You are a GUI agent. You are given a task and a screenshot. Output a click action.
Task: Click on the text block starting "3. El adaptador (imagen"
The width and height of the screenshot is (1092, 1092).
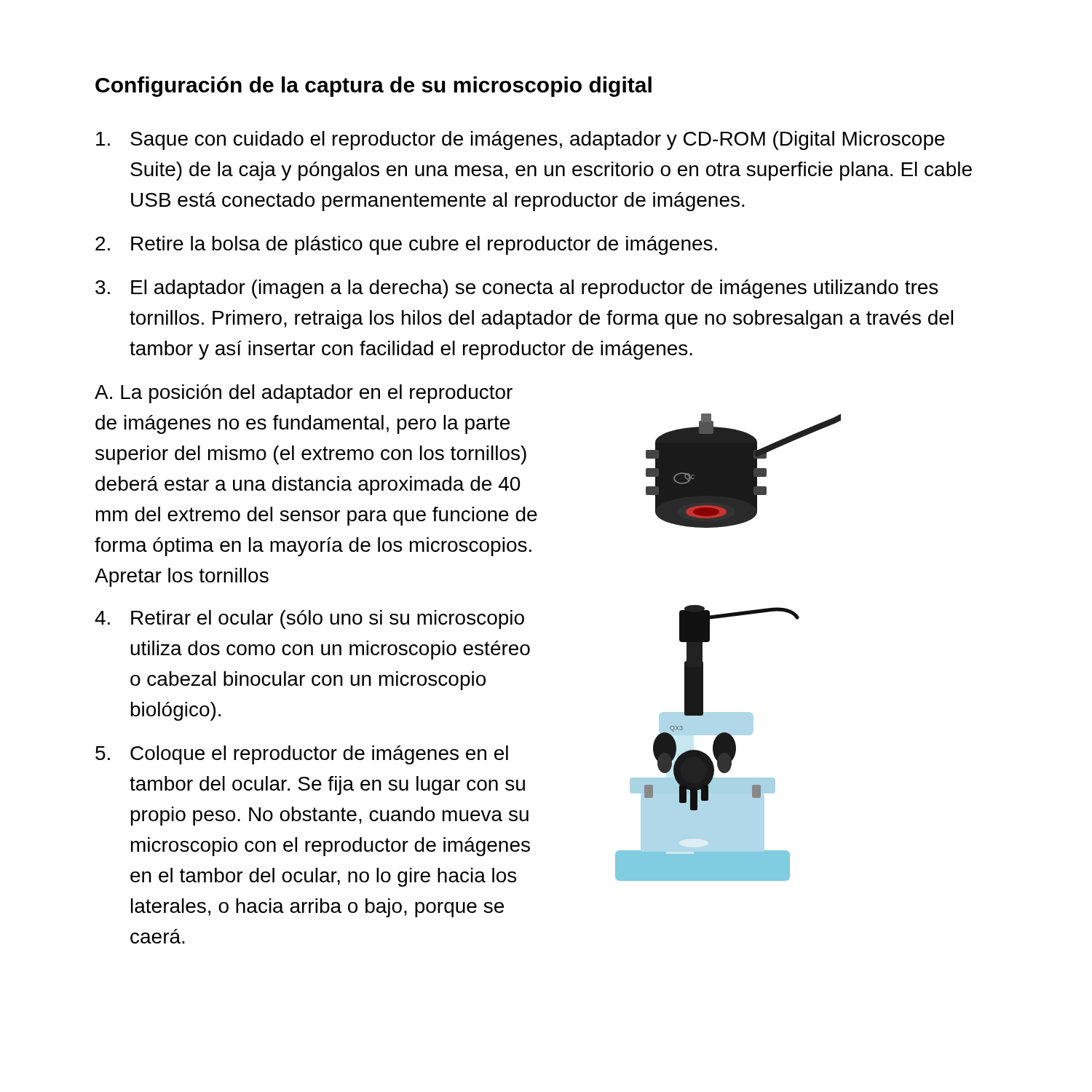point(546,318)
